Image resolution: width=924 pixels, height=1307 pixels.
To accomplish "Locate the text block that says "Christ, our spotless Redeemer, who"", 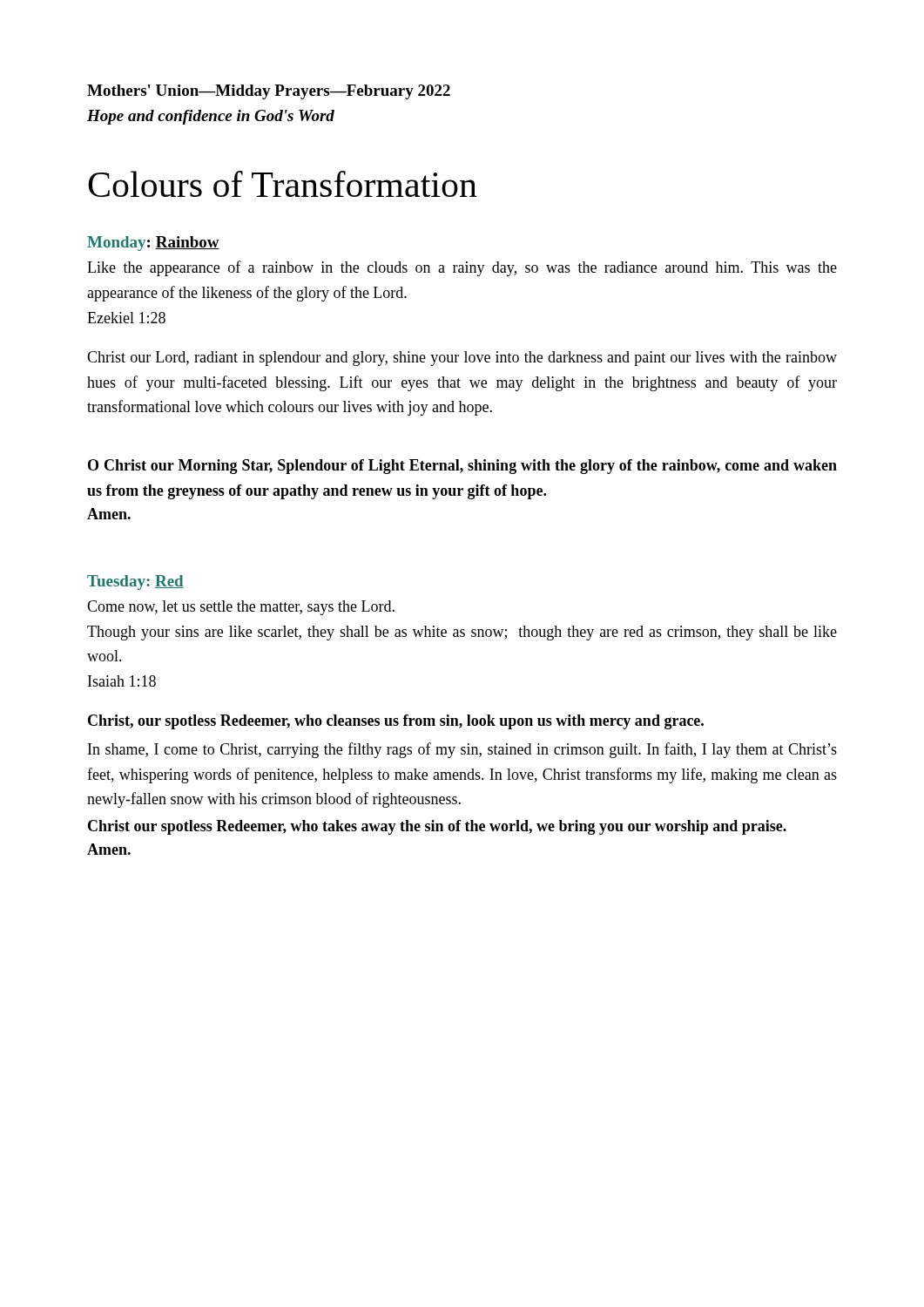I will click(462, 721).
